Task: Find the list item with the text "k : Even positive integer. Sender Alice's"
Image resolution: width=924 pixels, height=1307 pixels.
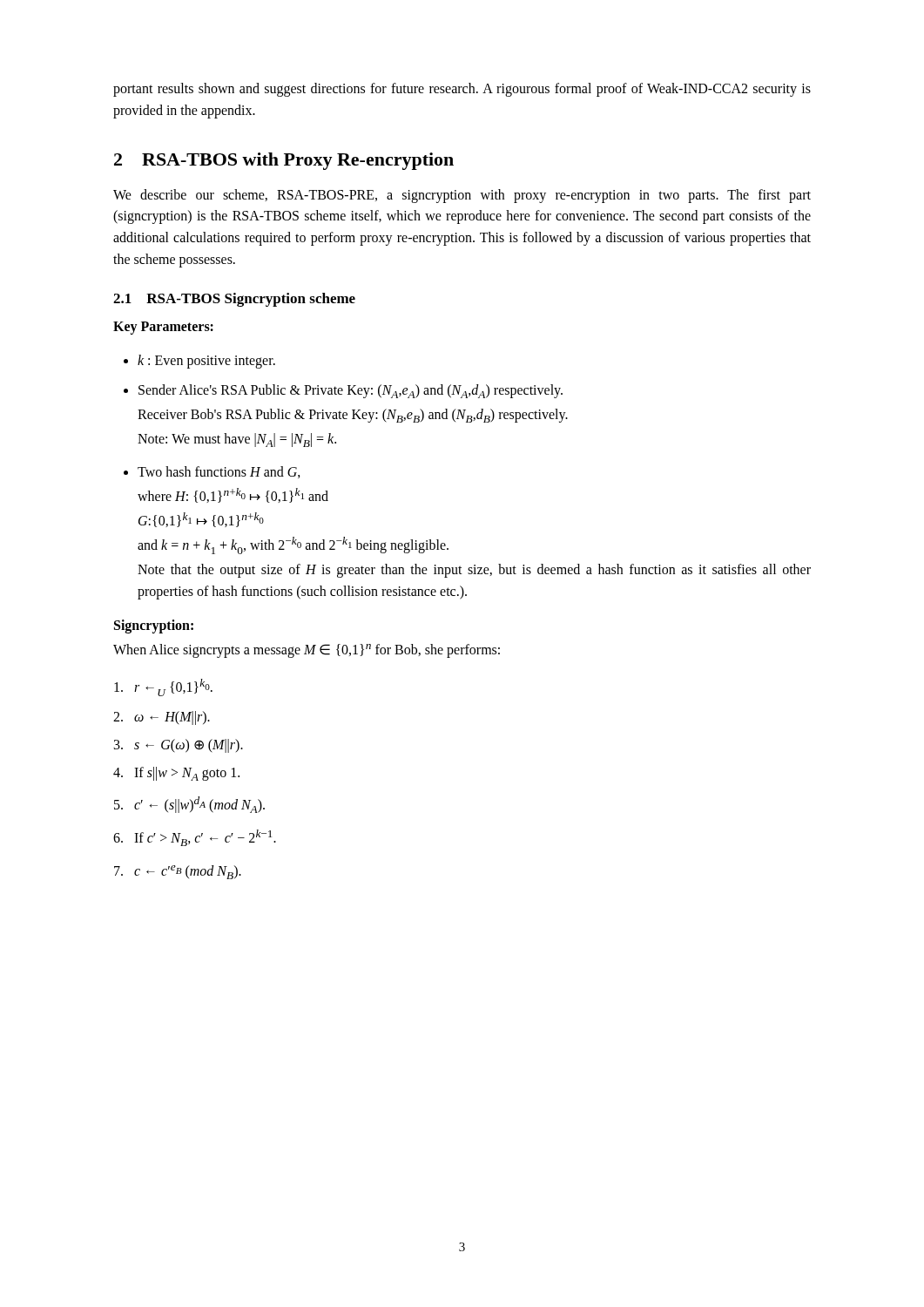Action: (206, 362)
